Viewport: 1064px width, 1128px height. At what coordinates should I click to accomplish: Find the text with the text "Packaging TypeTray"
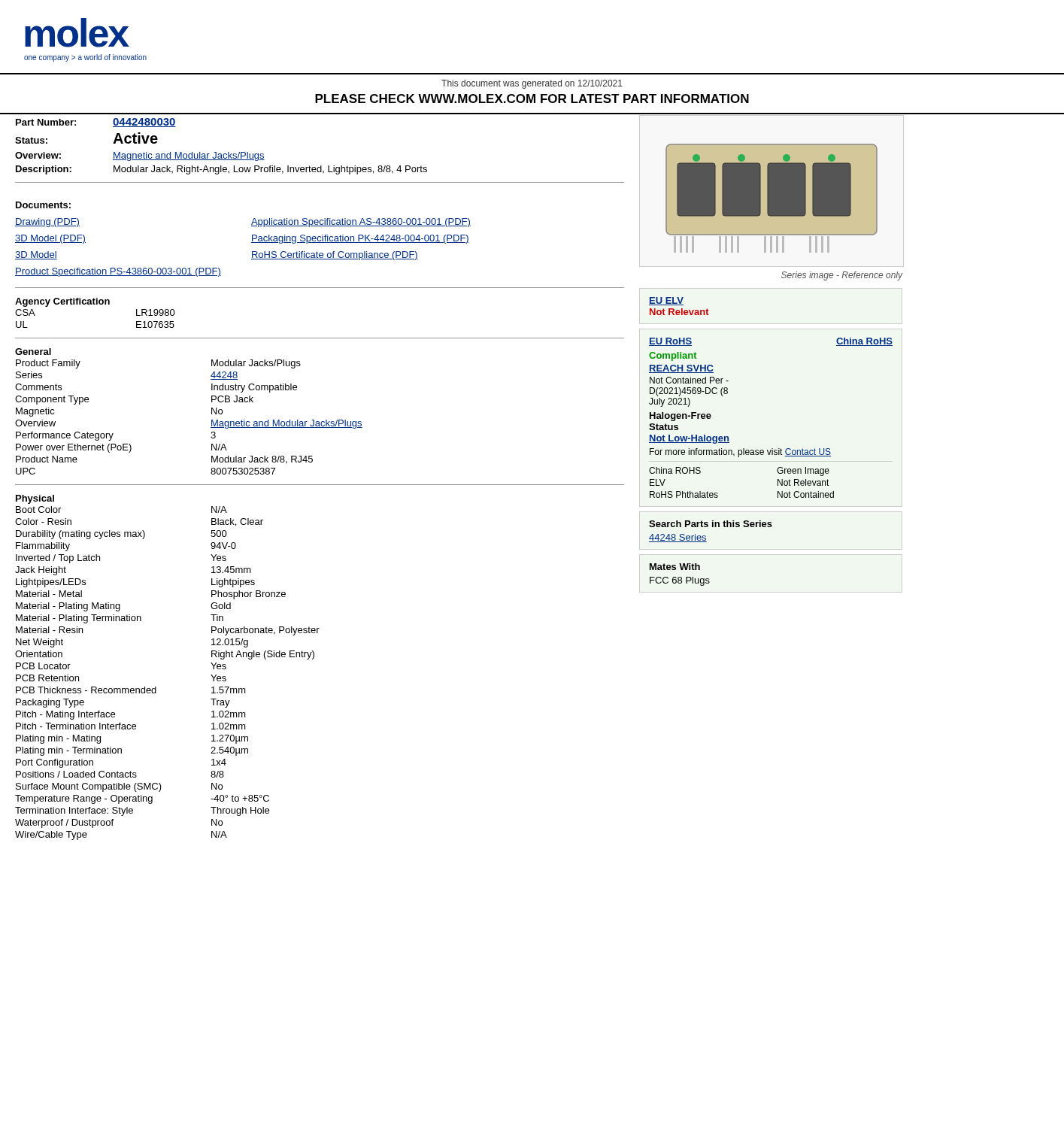[122, 702]
